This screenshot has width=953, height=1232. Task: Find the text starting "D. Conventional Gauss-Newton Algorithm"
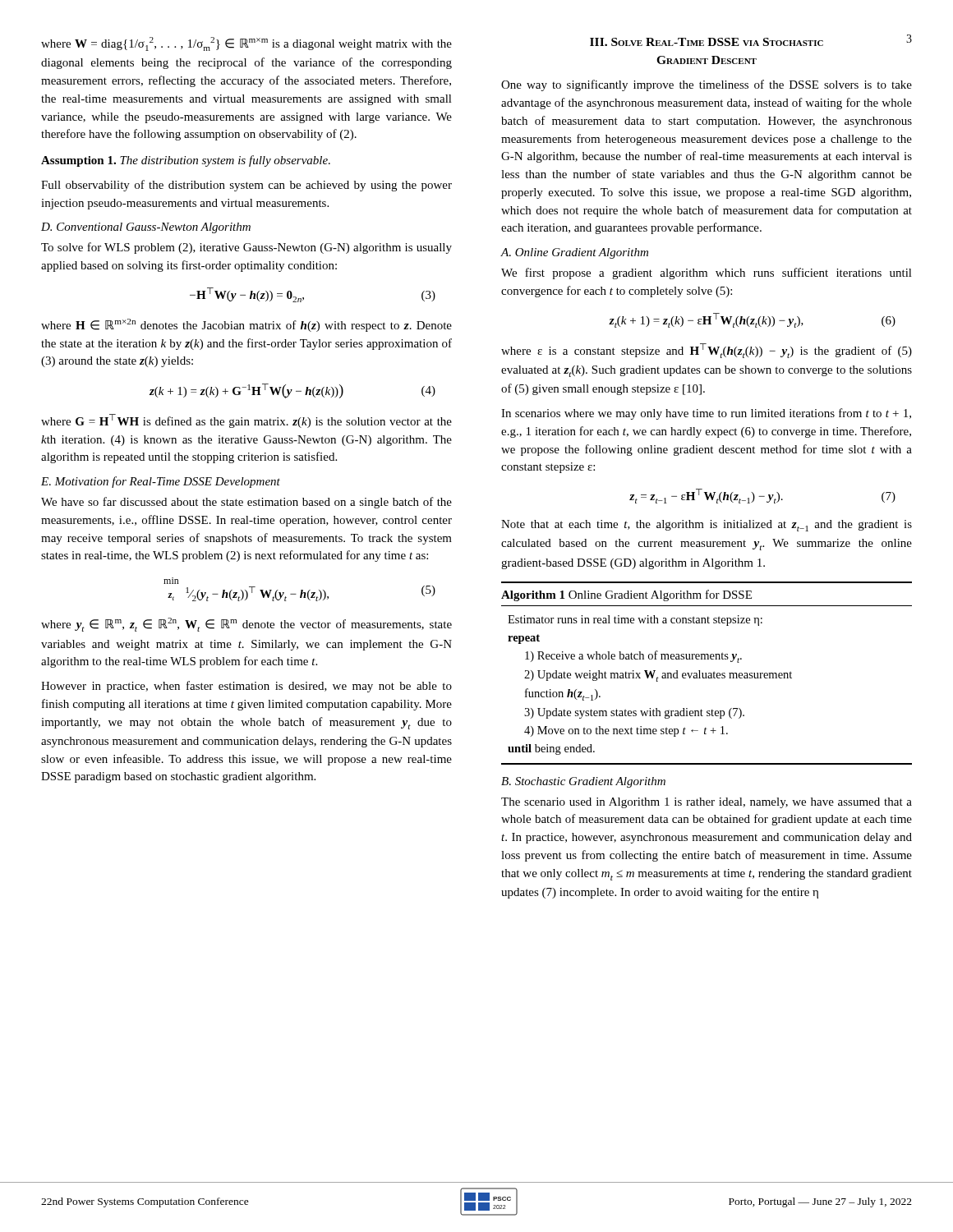click(146, 227)
